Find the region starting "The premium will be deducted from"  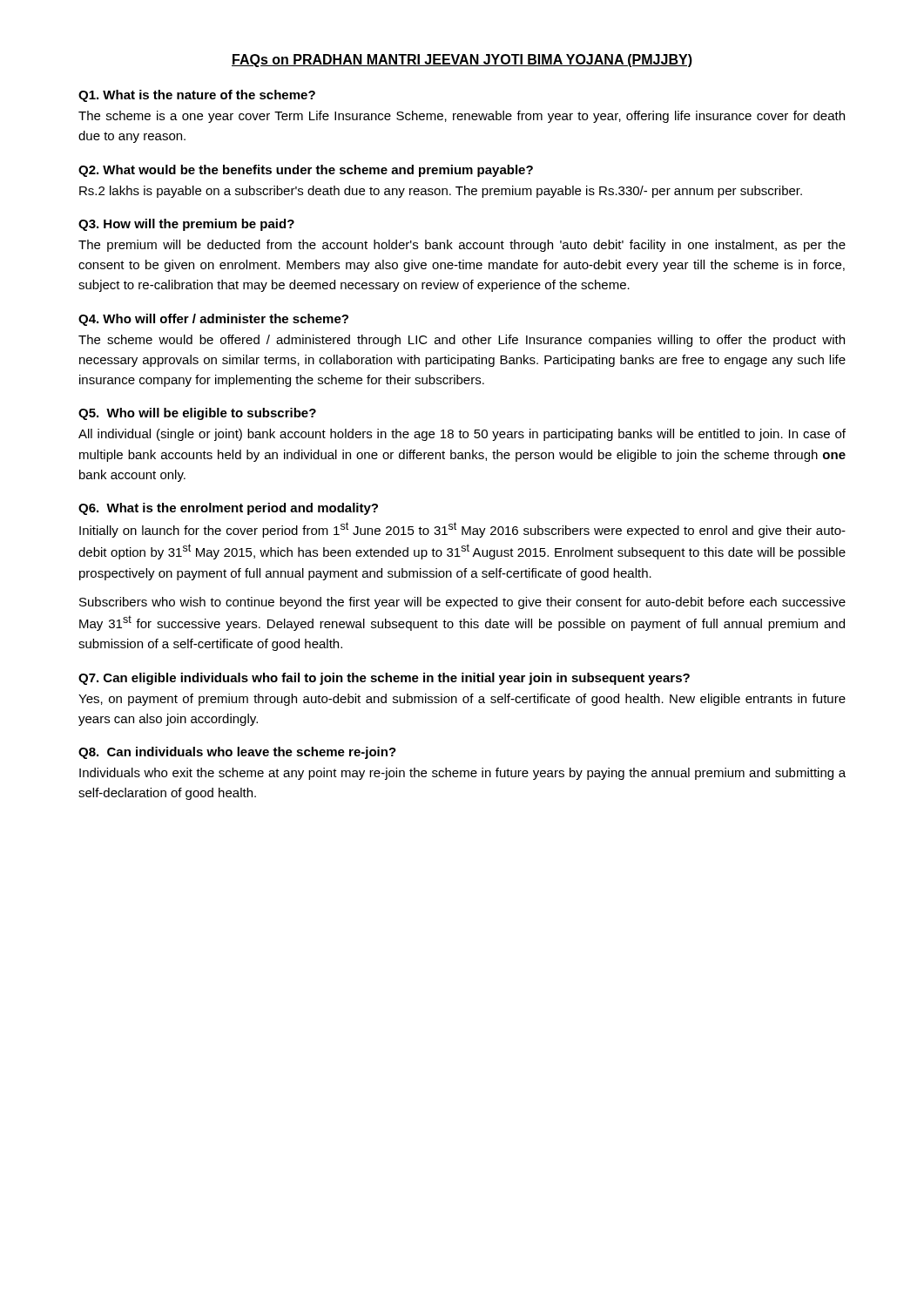pos(462,265)
